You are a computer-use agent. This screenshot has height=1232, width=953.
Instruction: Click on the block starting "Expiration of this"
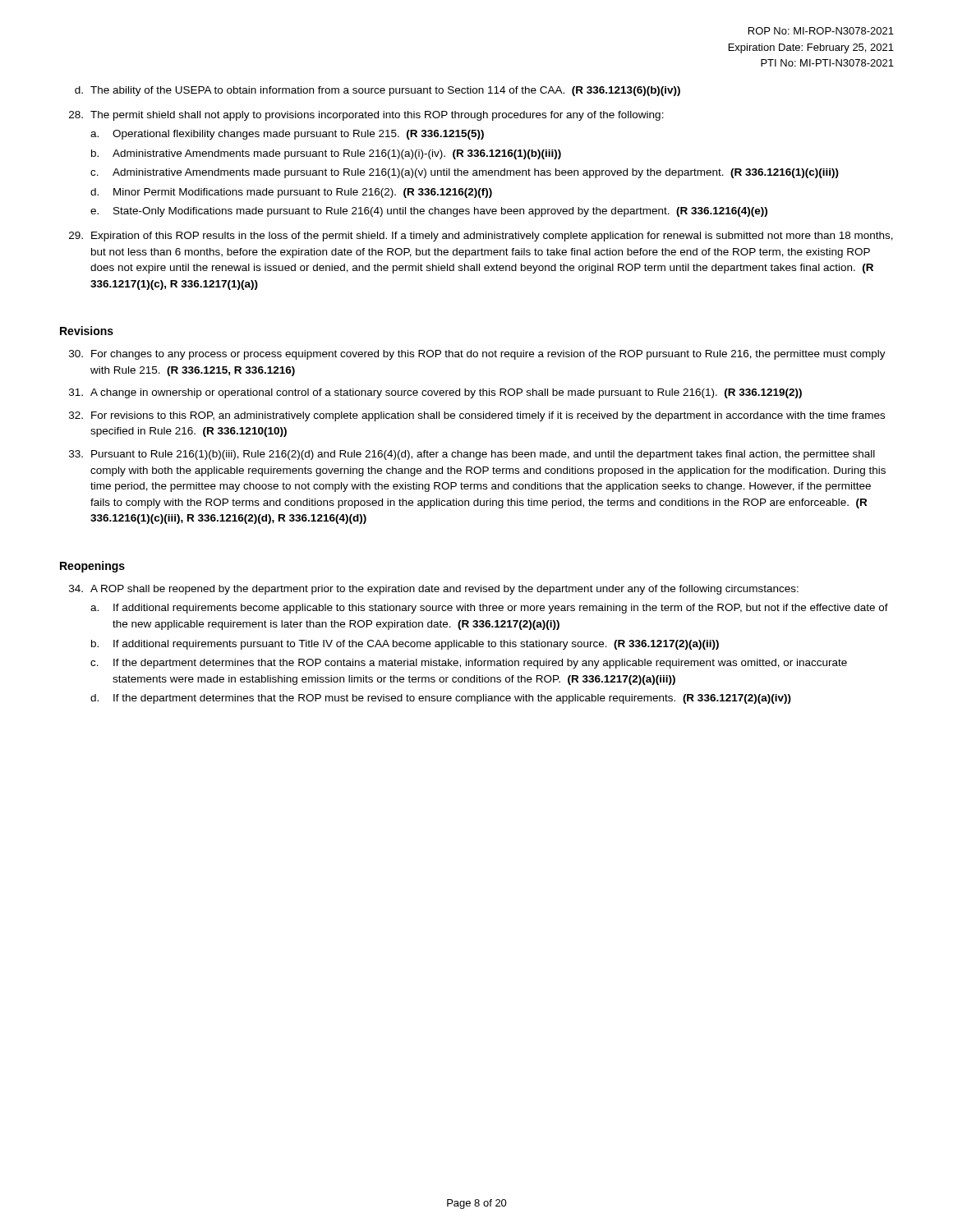coord(476,260)
